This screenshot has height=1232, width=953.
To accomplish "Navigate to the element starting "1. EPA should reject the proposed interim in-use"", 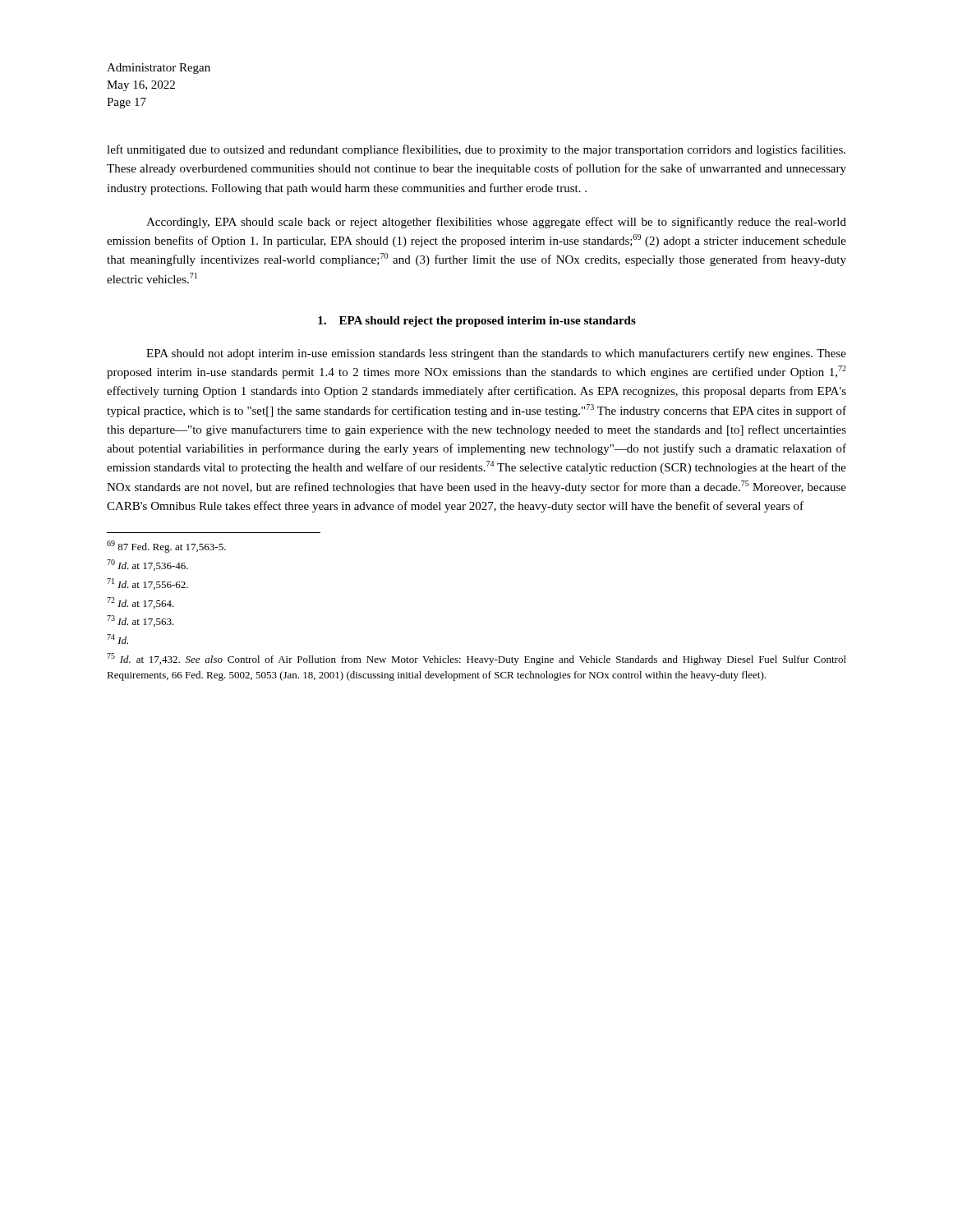I will click(476, 320).
